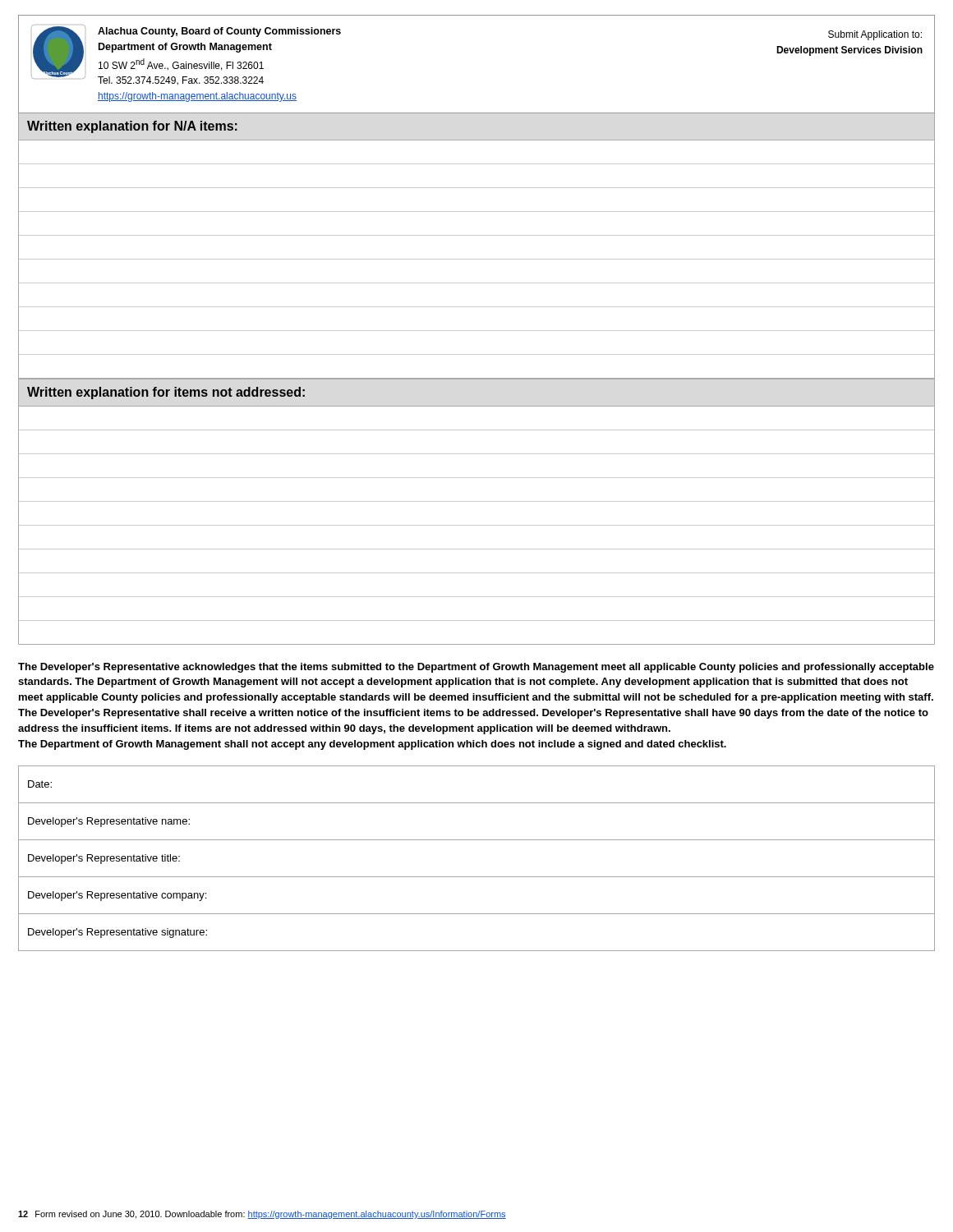Locate the table with the text "Developer's Representative signature:"

click(476, 858)
